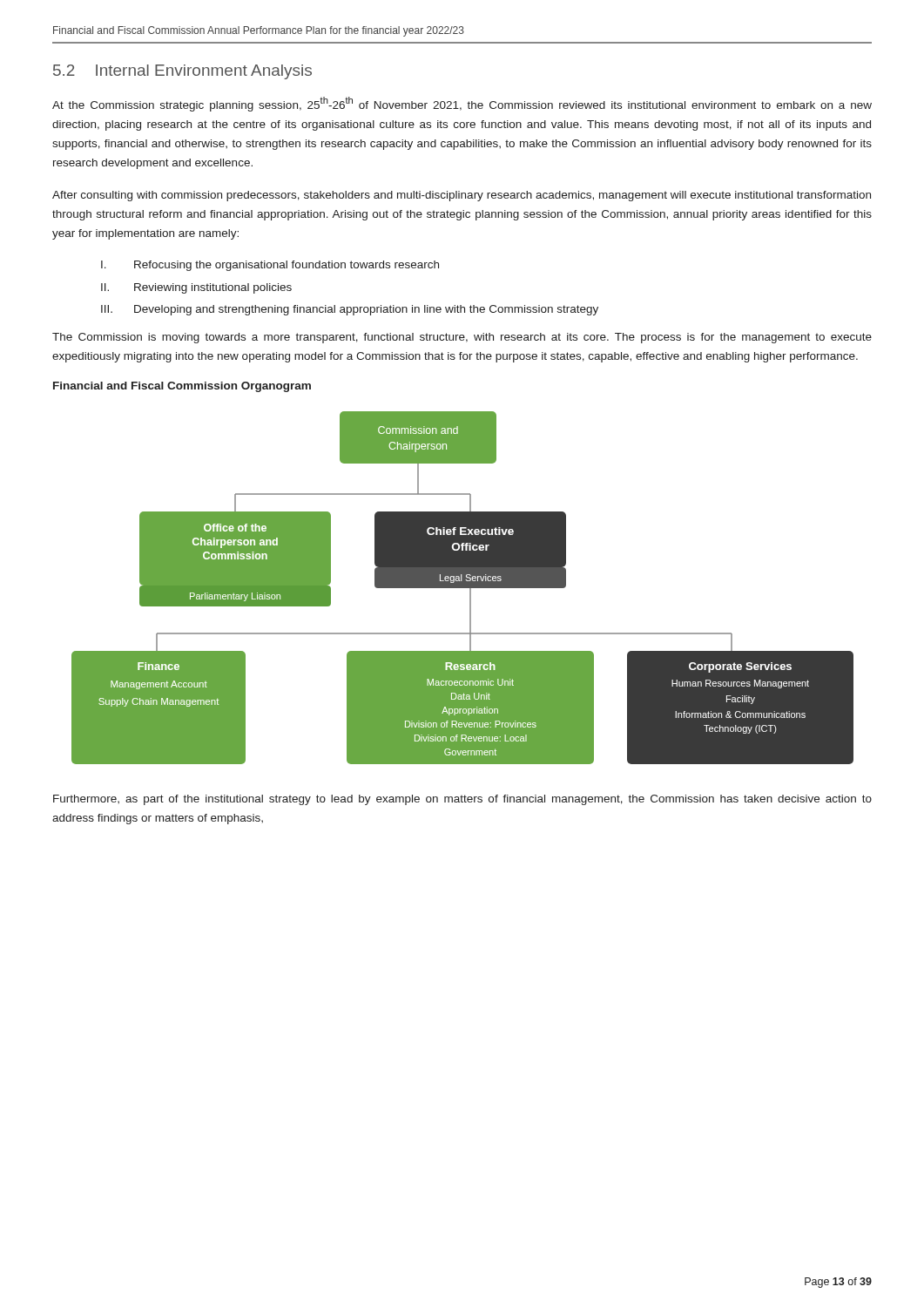924x1307 pixels.
Task: Select the text block containing "At the Commission"
Action: [x=462, y=132]
